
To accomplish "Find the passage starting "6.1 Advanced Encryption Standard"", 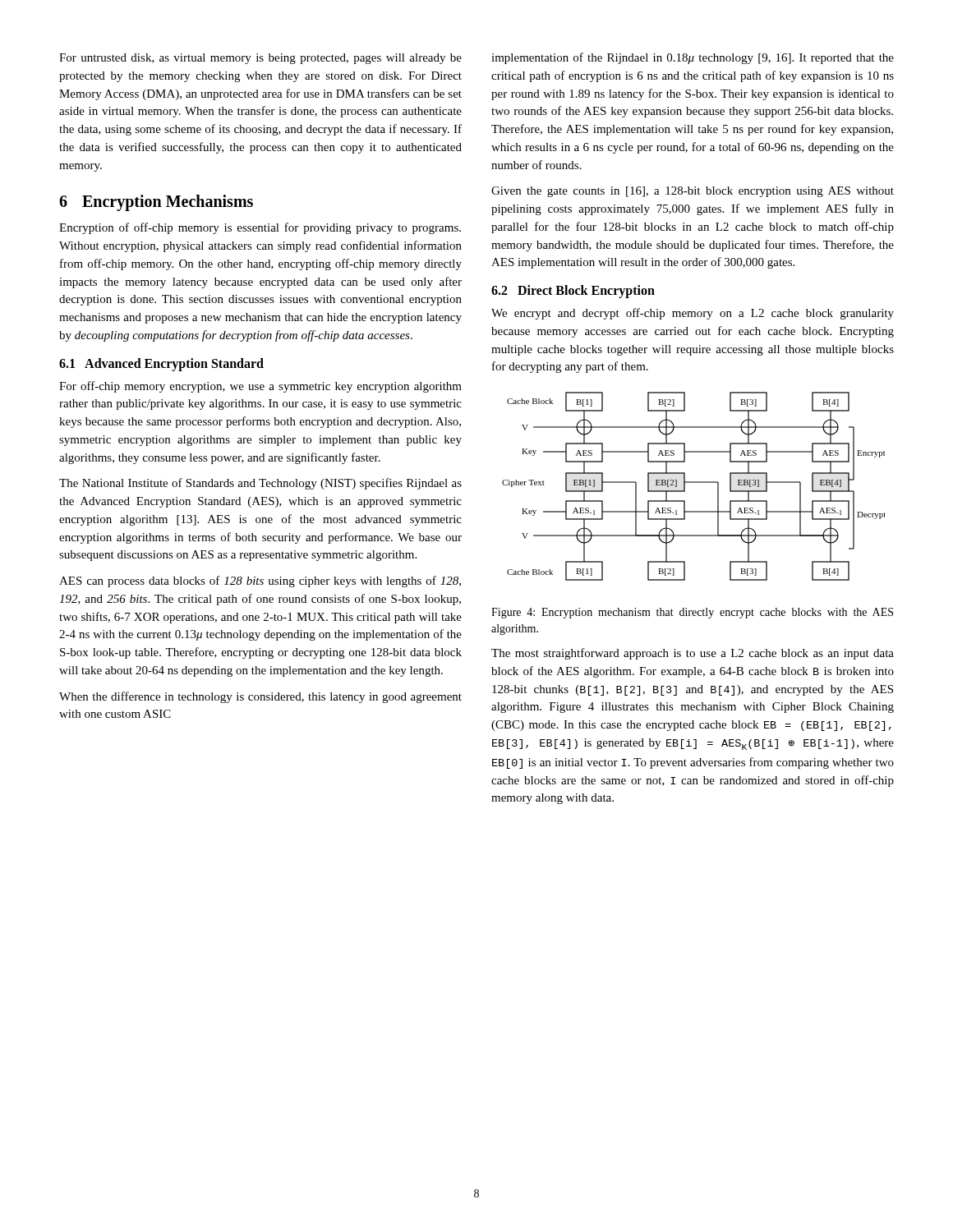I will click(161, 363).
